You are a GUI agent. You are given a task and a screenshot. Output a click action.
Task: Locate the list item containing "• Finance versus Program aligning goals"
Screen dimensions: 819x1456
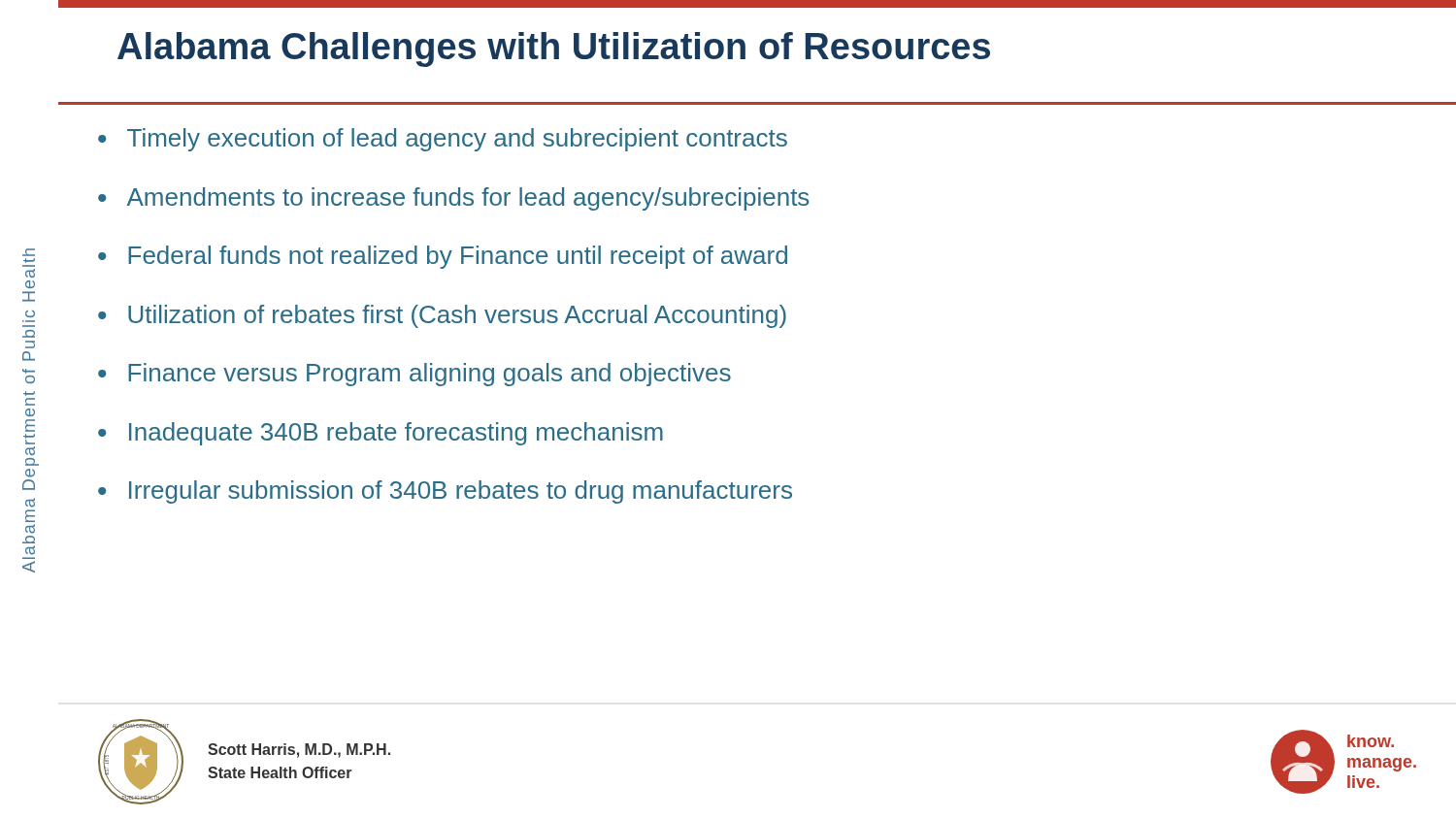[x=414, y=375]
